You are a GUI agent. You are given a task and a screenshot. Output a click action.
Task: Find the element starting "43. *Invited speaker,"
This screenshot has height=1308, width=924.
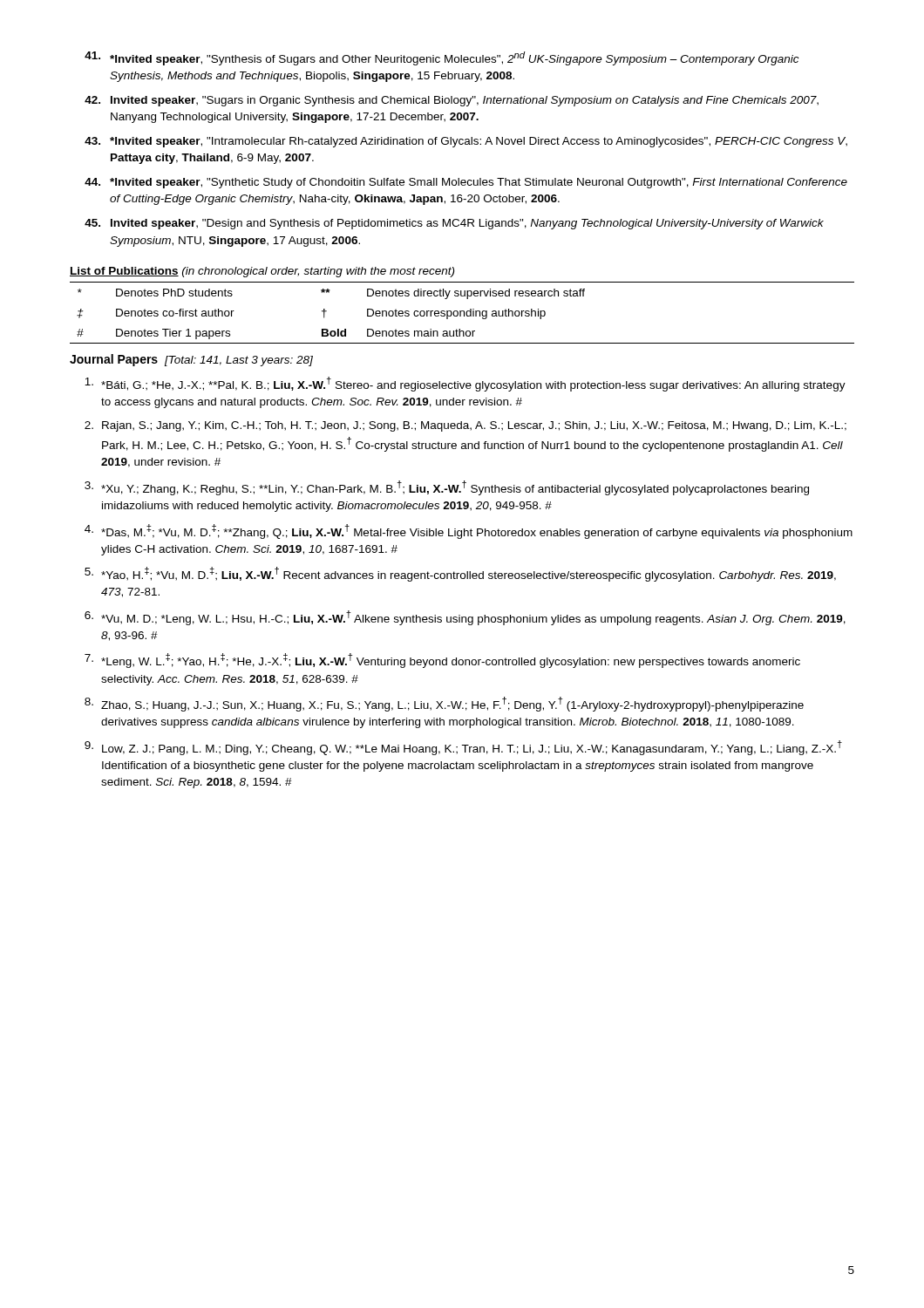pos(462,149)
